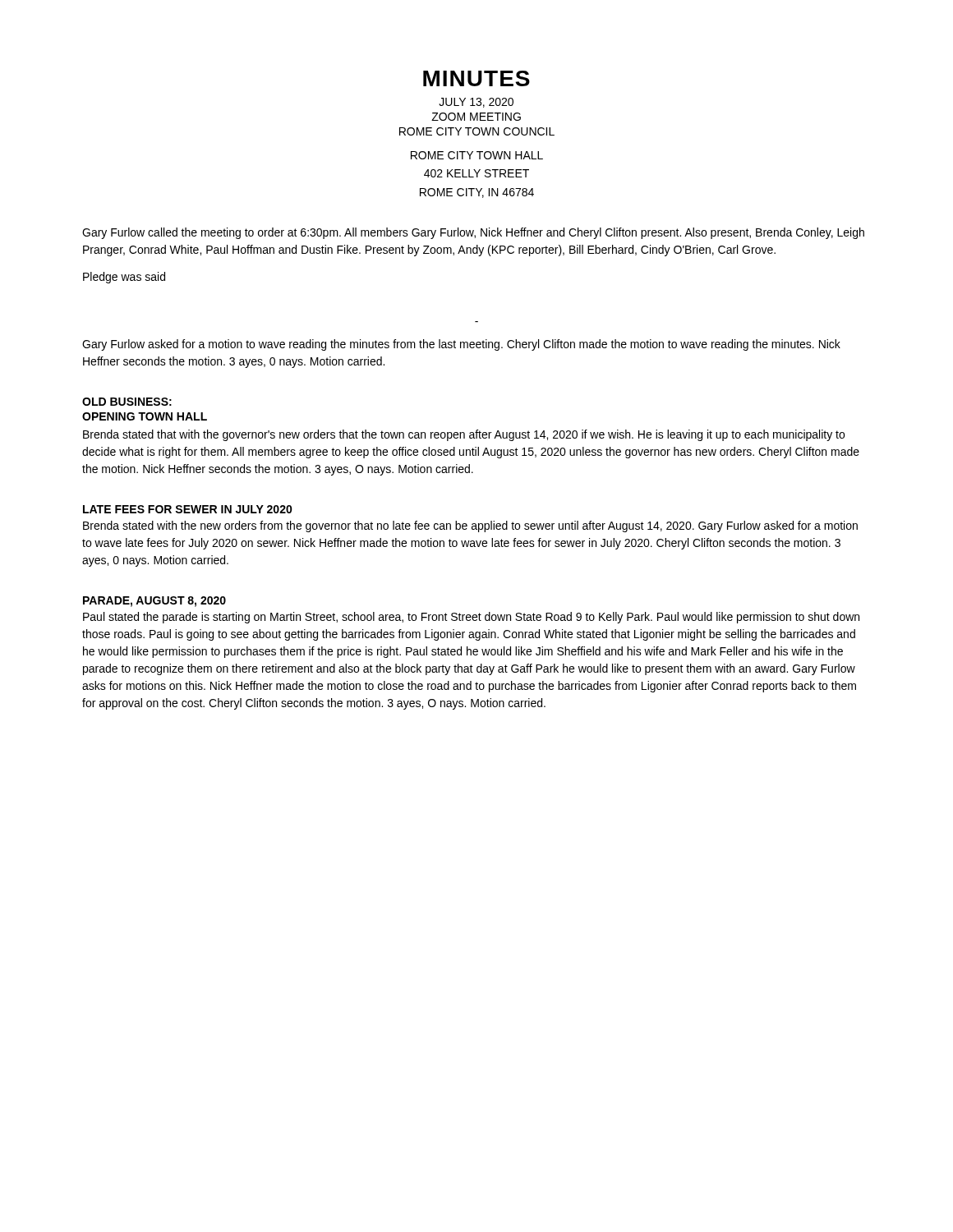
Task: Select the passage starting "Gary Furlow asked for a"
Action: click(x=461, y=353)
